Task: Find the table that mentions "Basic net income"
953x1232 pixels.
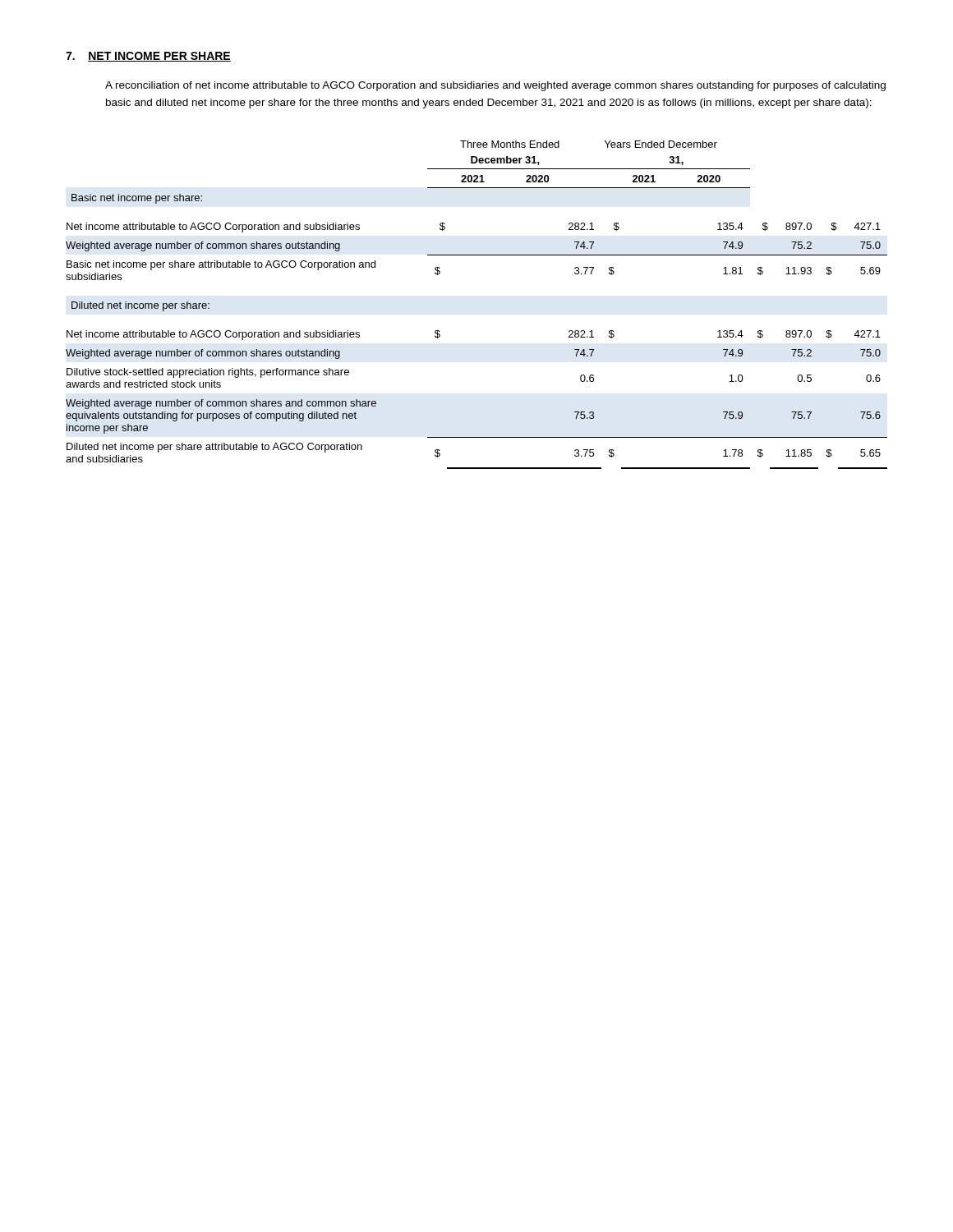Action: tap(476, 302)
